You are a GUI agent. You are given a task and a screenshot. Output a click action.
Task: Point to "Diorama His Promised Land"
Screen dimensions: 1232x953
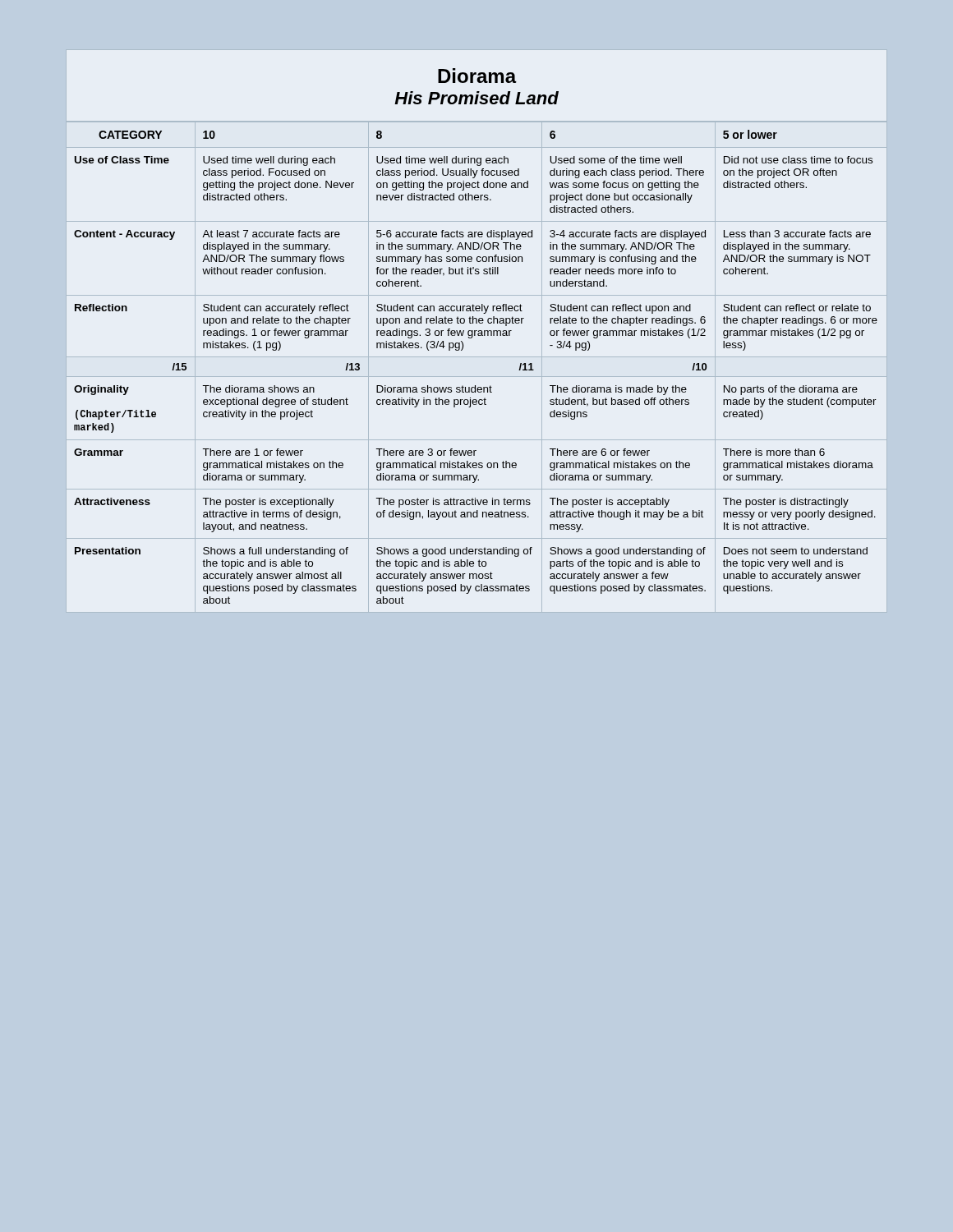click(x=476, y=87)
